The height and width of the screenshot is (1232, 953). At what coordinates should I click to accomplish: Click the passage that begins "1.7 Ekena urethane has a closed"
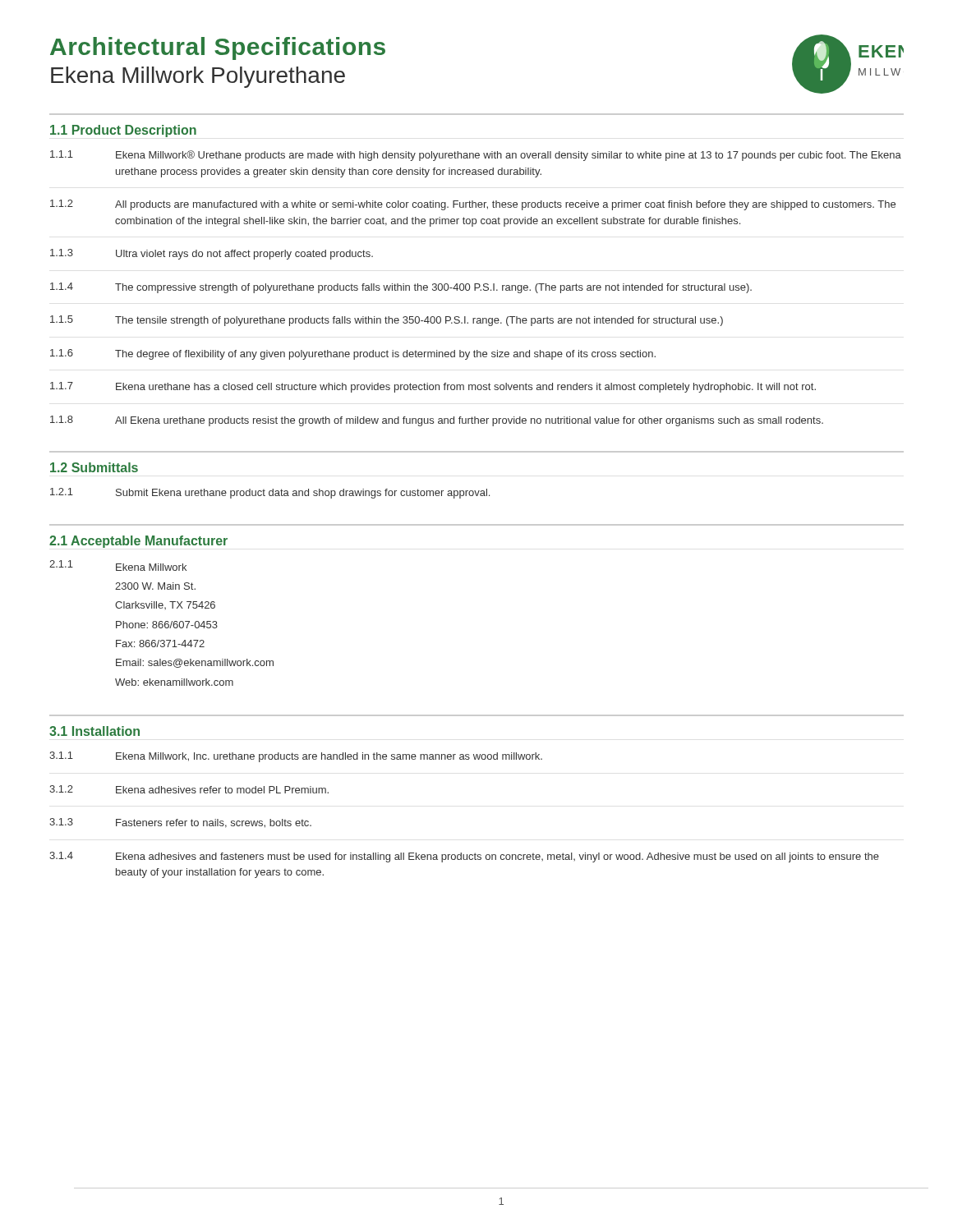click(476, 387)
